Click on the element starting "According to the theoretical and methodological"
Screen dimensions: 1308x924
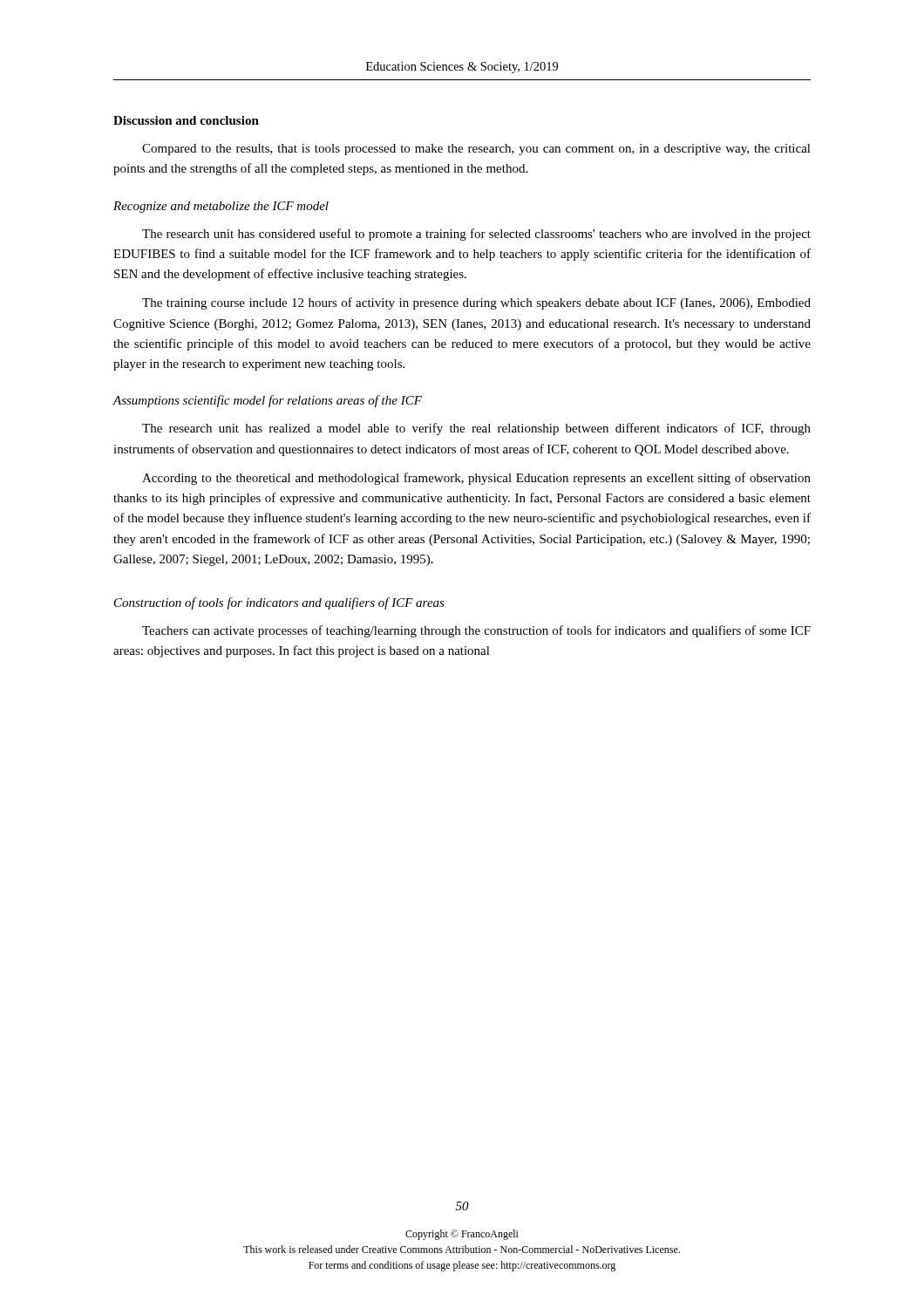(x=462, y=518)
